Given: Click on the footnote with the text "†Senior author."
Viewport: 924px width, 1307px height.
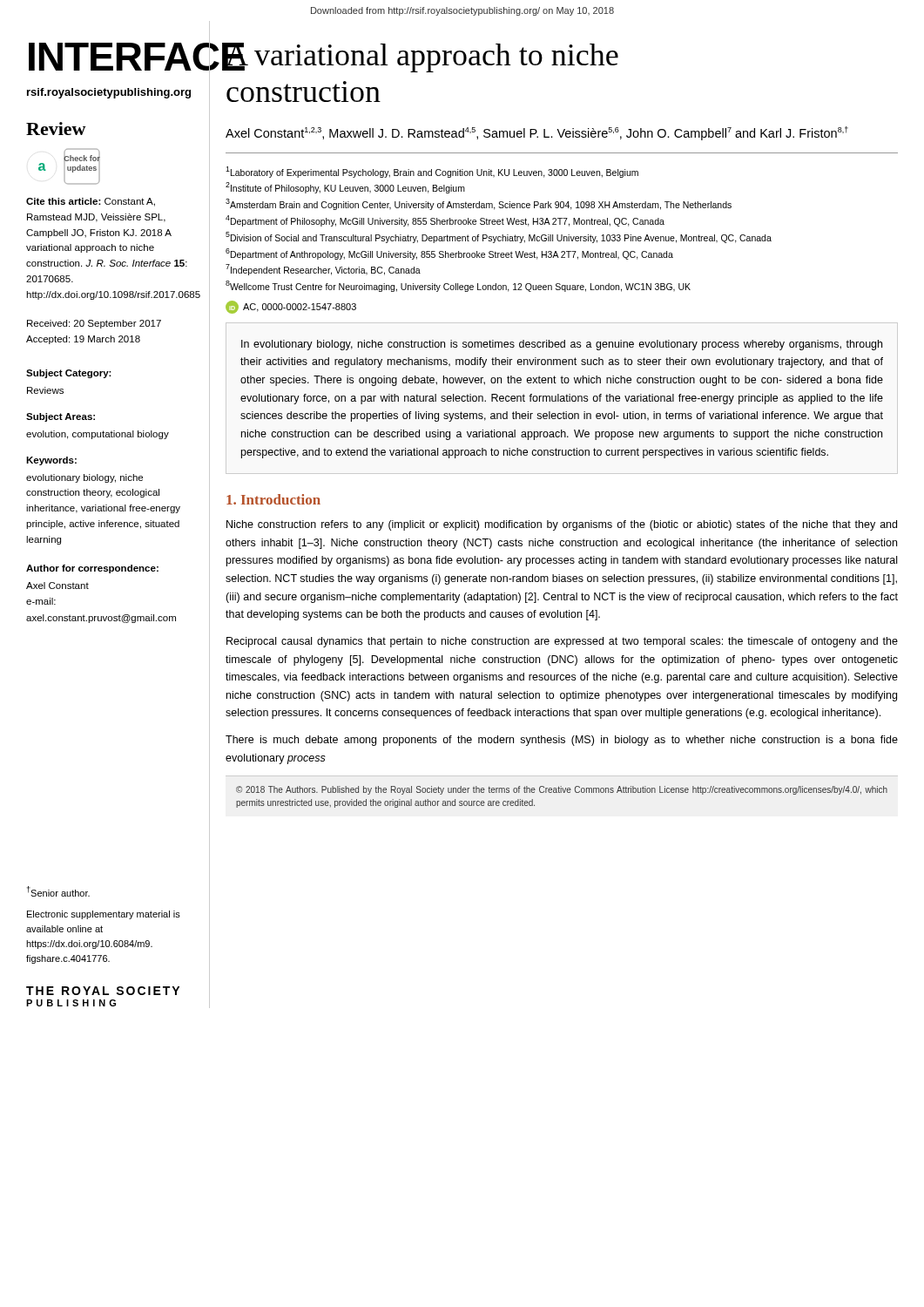Looking at the screenshot, I should point(58,892).
